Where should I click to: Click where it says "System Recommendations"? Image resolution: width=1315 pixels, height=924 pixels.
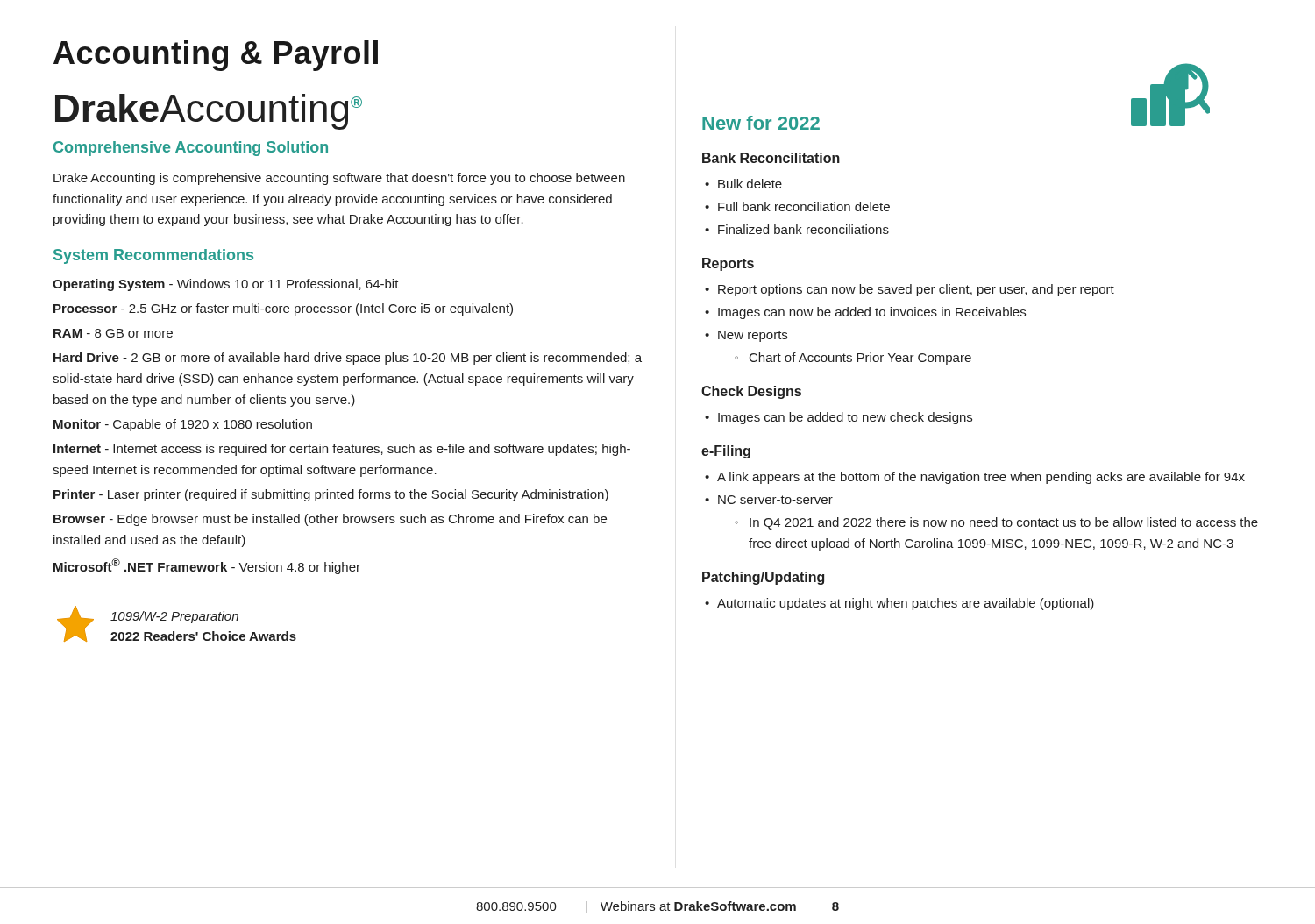pos(153,256)
